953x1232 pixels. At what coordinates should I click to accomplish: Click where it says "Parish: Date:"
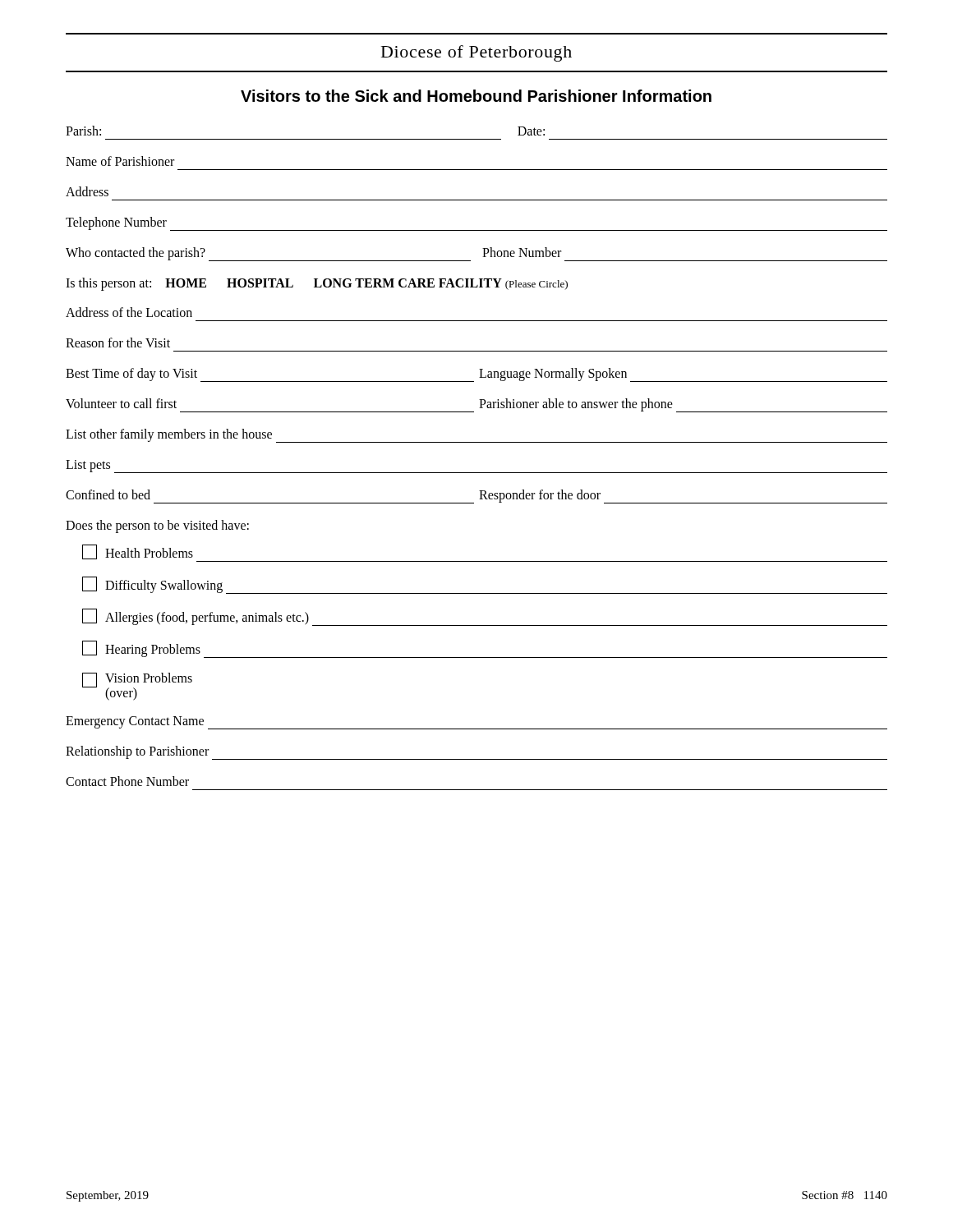click(476, 132)
